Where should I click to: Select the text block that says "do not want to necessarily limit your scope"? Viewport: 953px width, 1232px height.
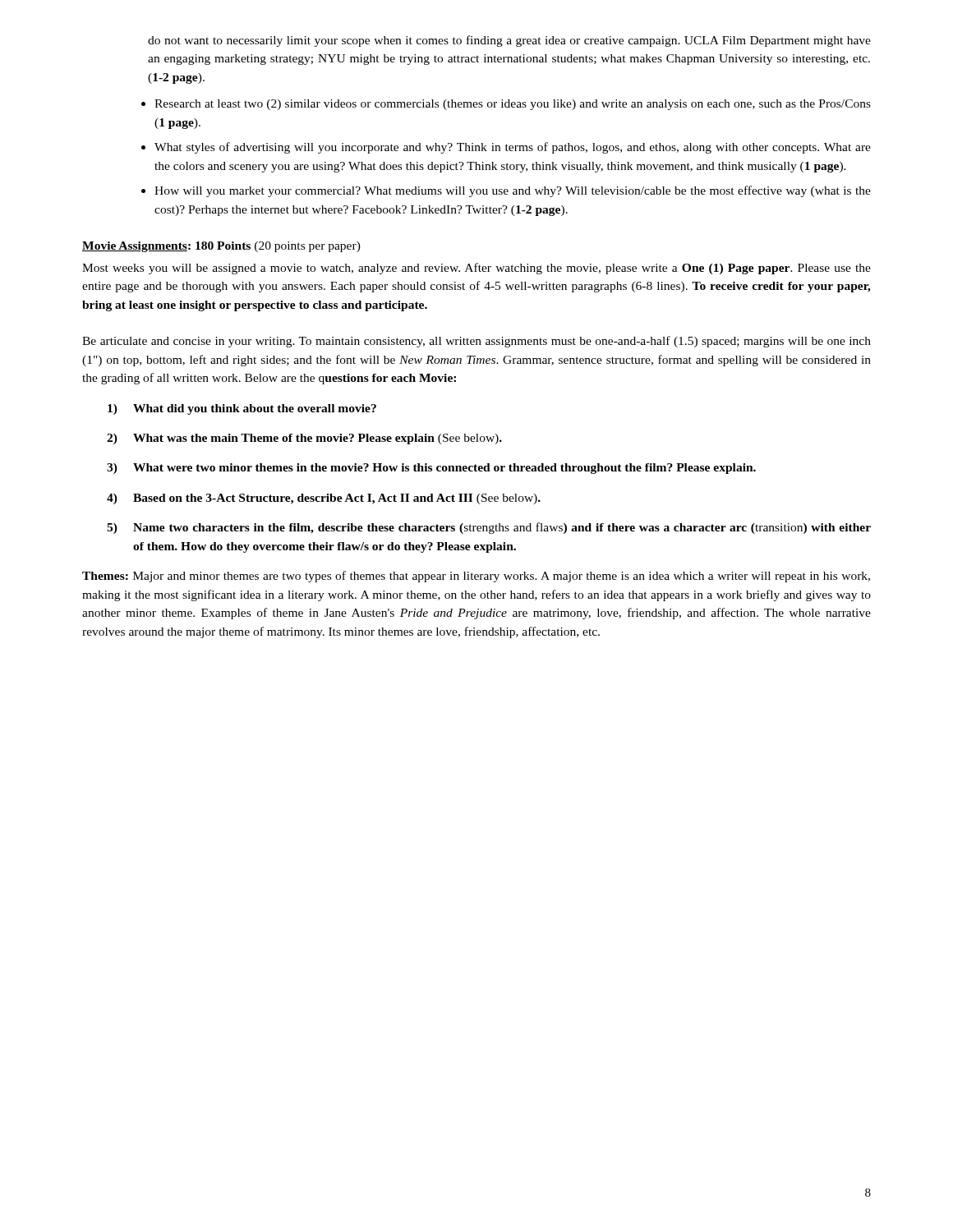pyautogui.click(x=509, y=58)
